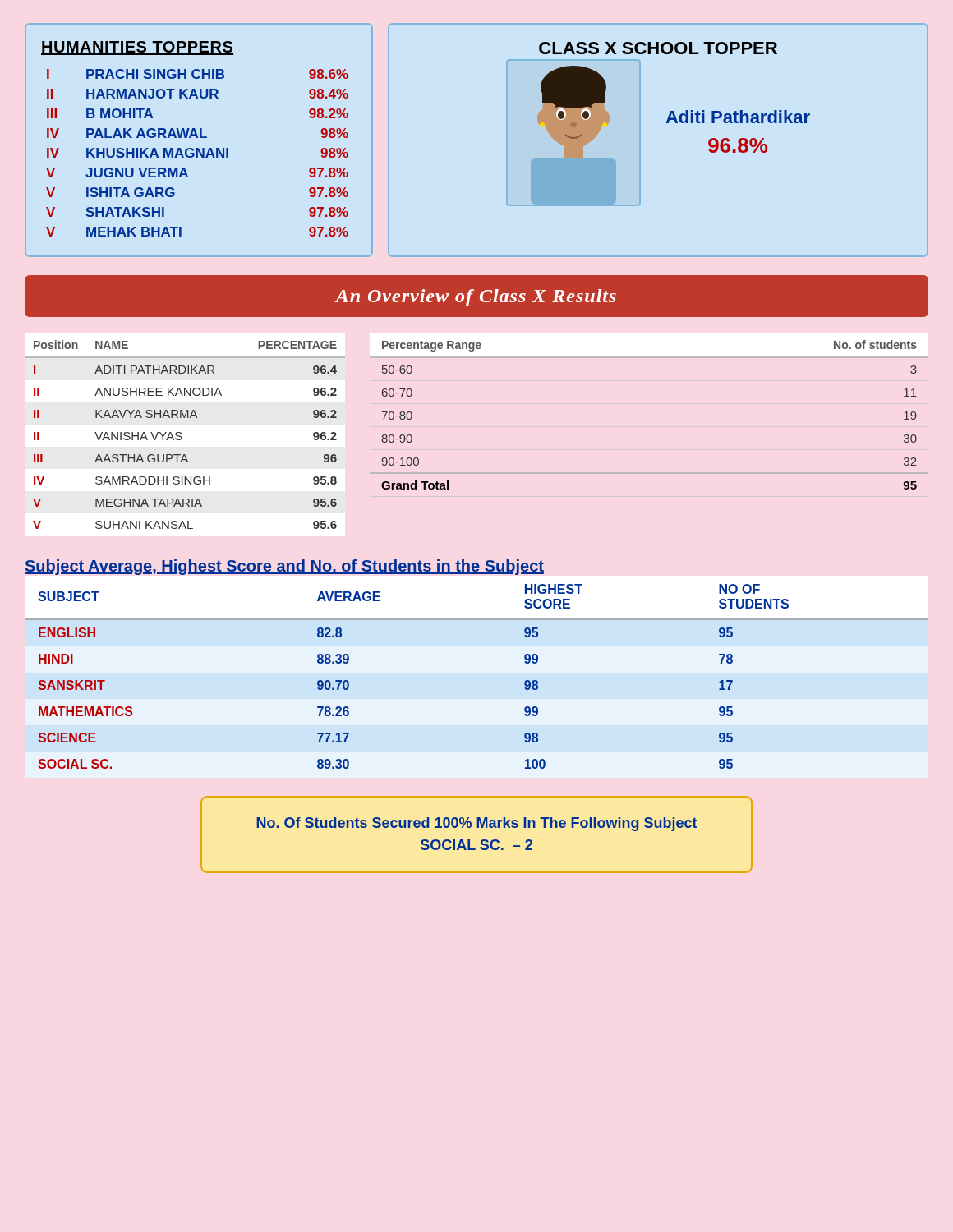The height and width of the screenshot is (1232, 953).
Task: Click on the passage starting "Subject Average, Highest Score and"
Action: coord(284,566)
